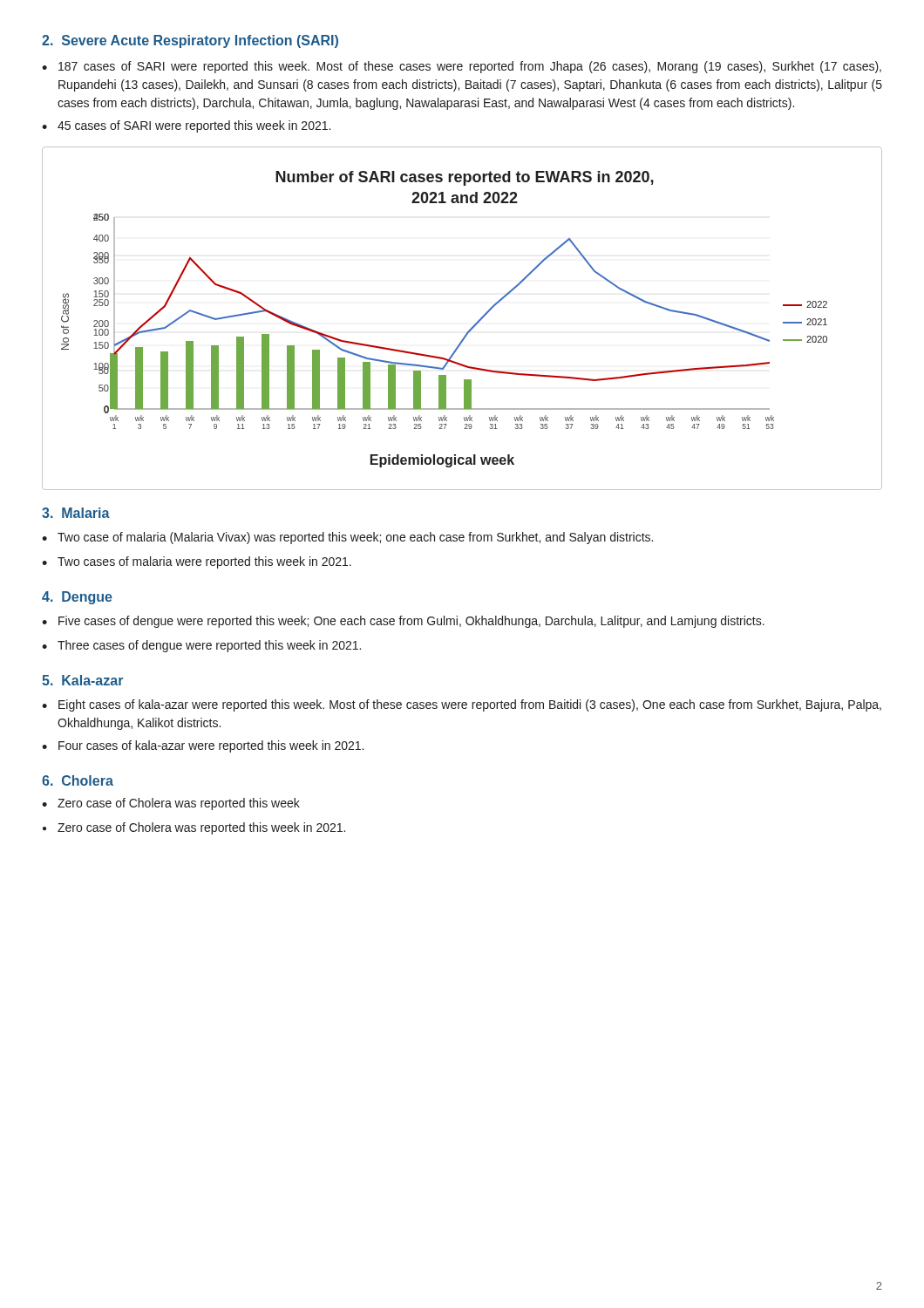This screenshot has width=924, height=1308.
Task: Locate the element starting "• Five cases"
Action: (462, 622)
